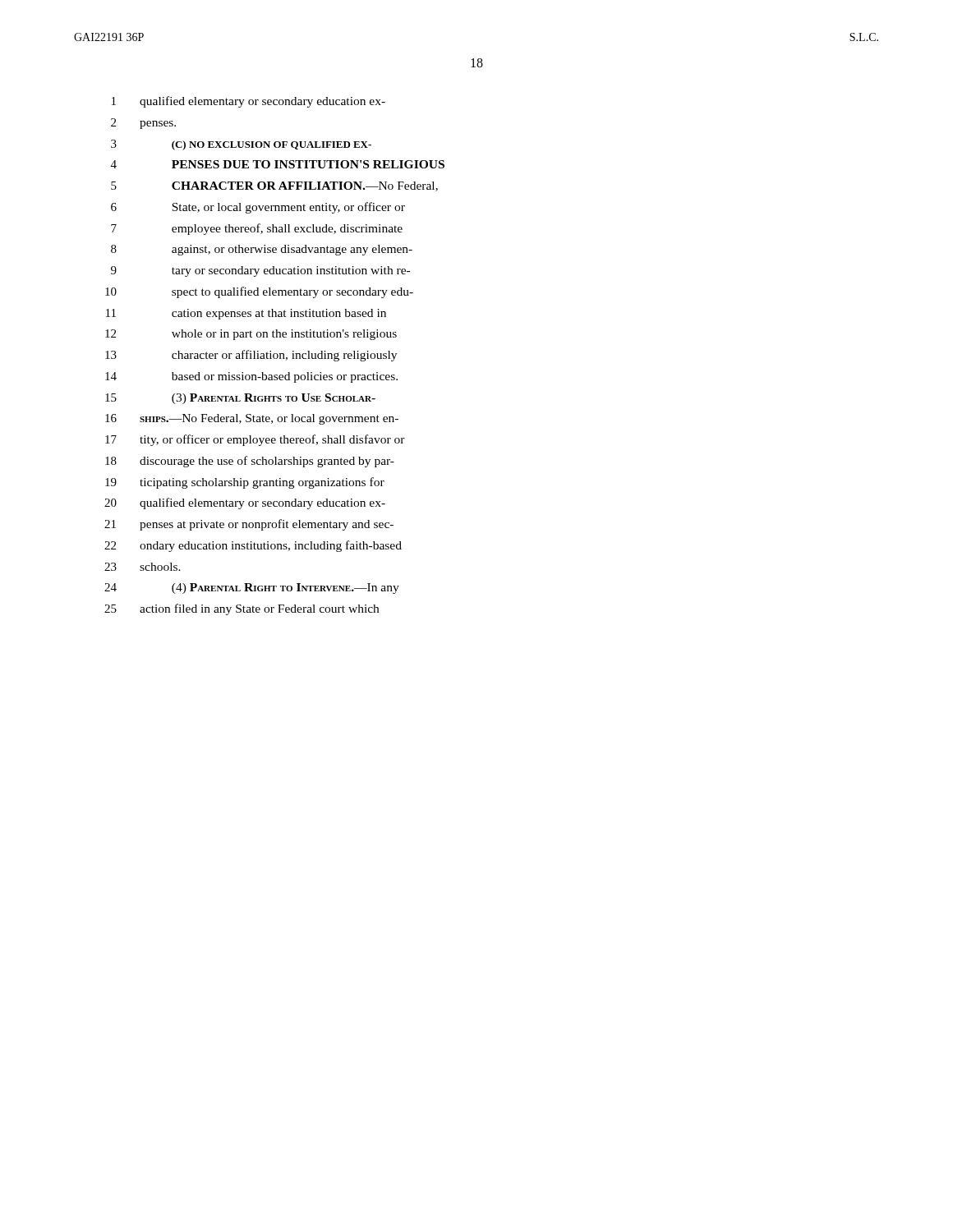The height and width of the screenshot is (1232, 953).
Task: Point to the passage starting "16 ships.—No Federal, State, or local"
Action: pyautogui.click(x=252, y=419)
